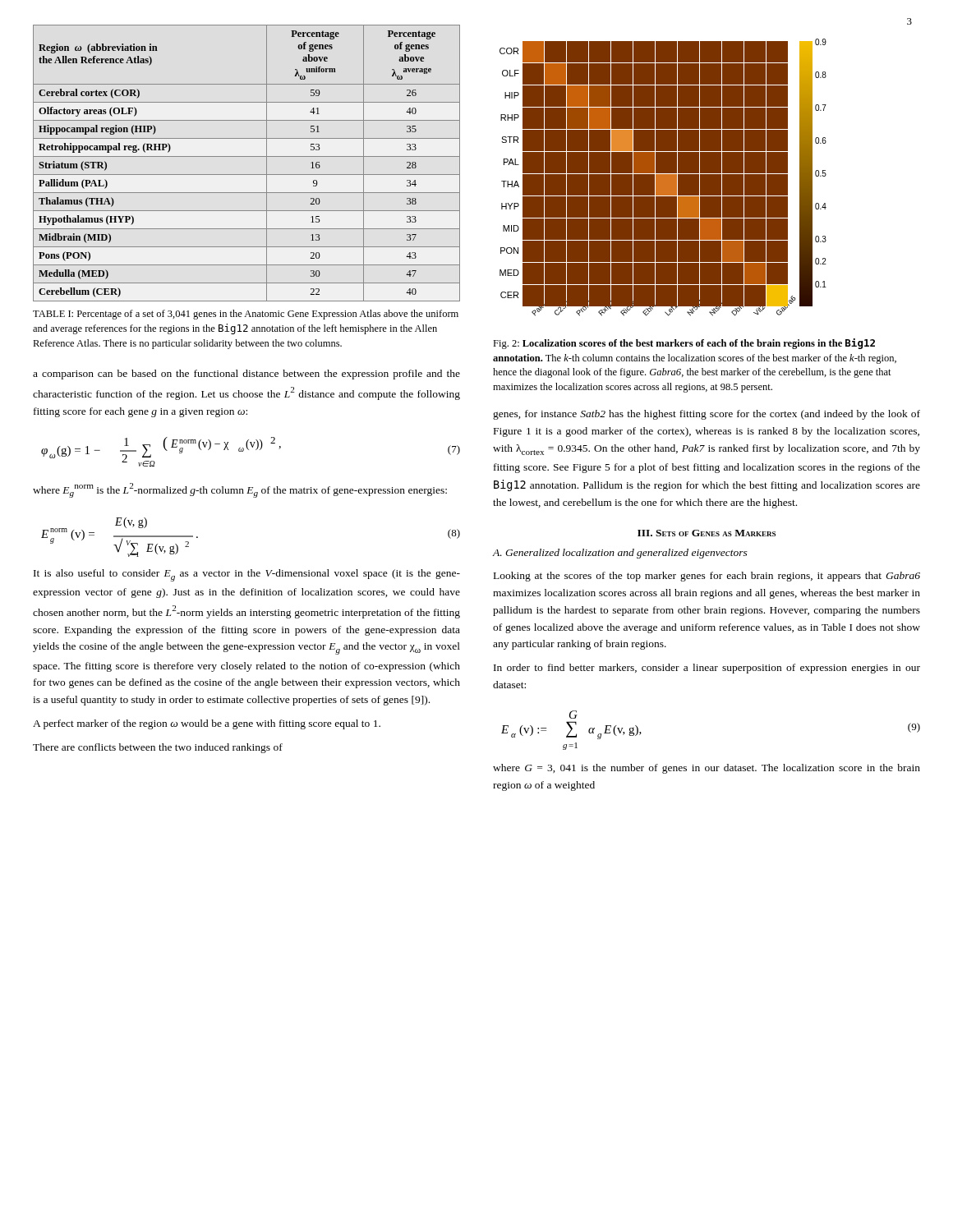The width and height of the screenshot is (953, 1232).
Task: Where is the formula that starts "E α (v) :="?
Action: coord(573,715)
